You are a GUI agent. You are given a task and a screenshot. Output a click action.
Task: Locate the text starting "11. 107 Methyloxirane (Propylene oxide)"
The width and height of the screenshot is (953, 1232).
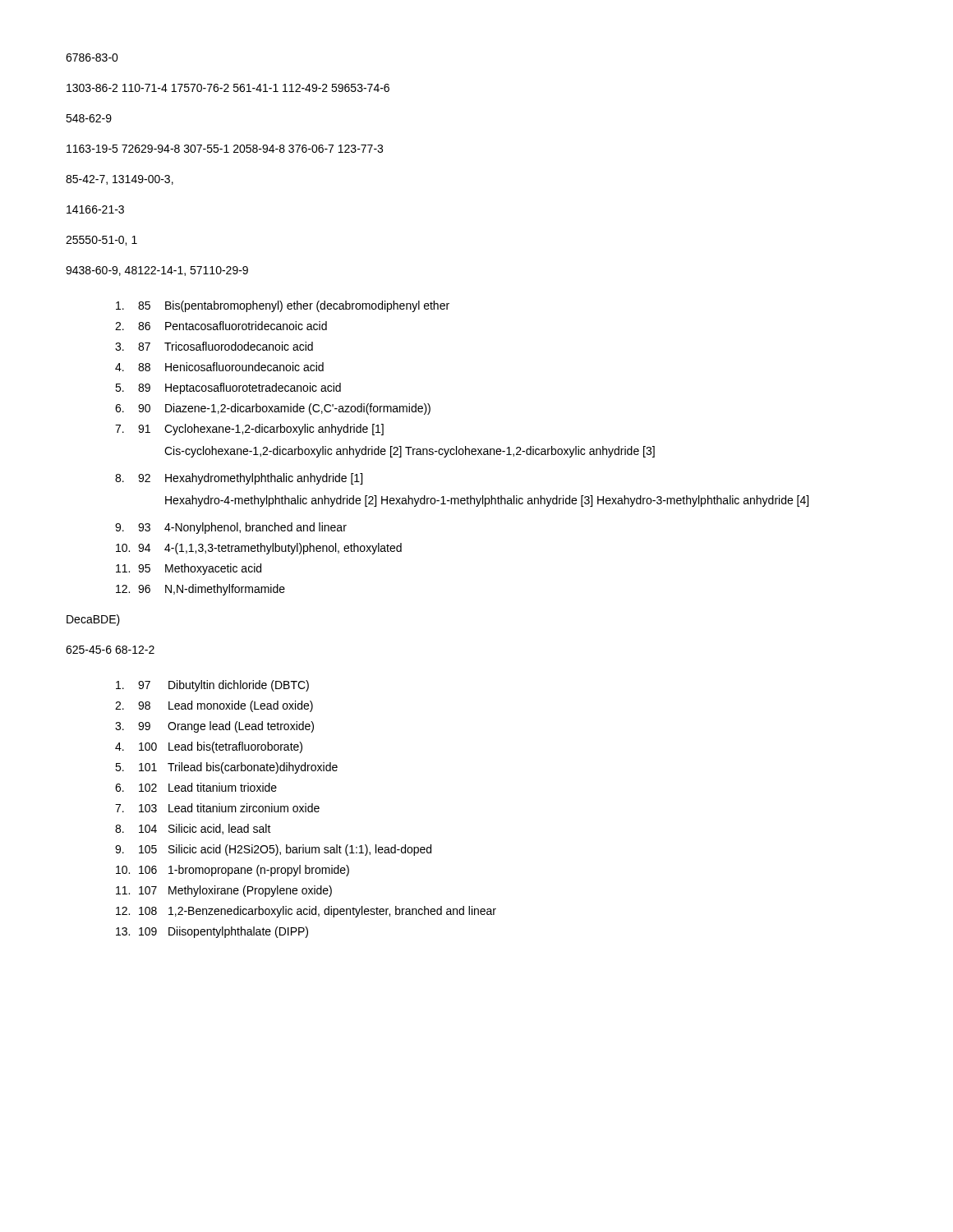tap(224, 891)
